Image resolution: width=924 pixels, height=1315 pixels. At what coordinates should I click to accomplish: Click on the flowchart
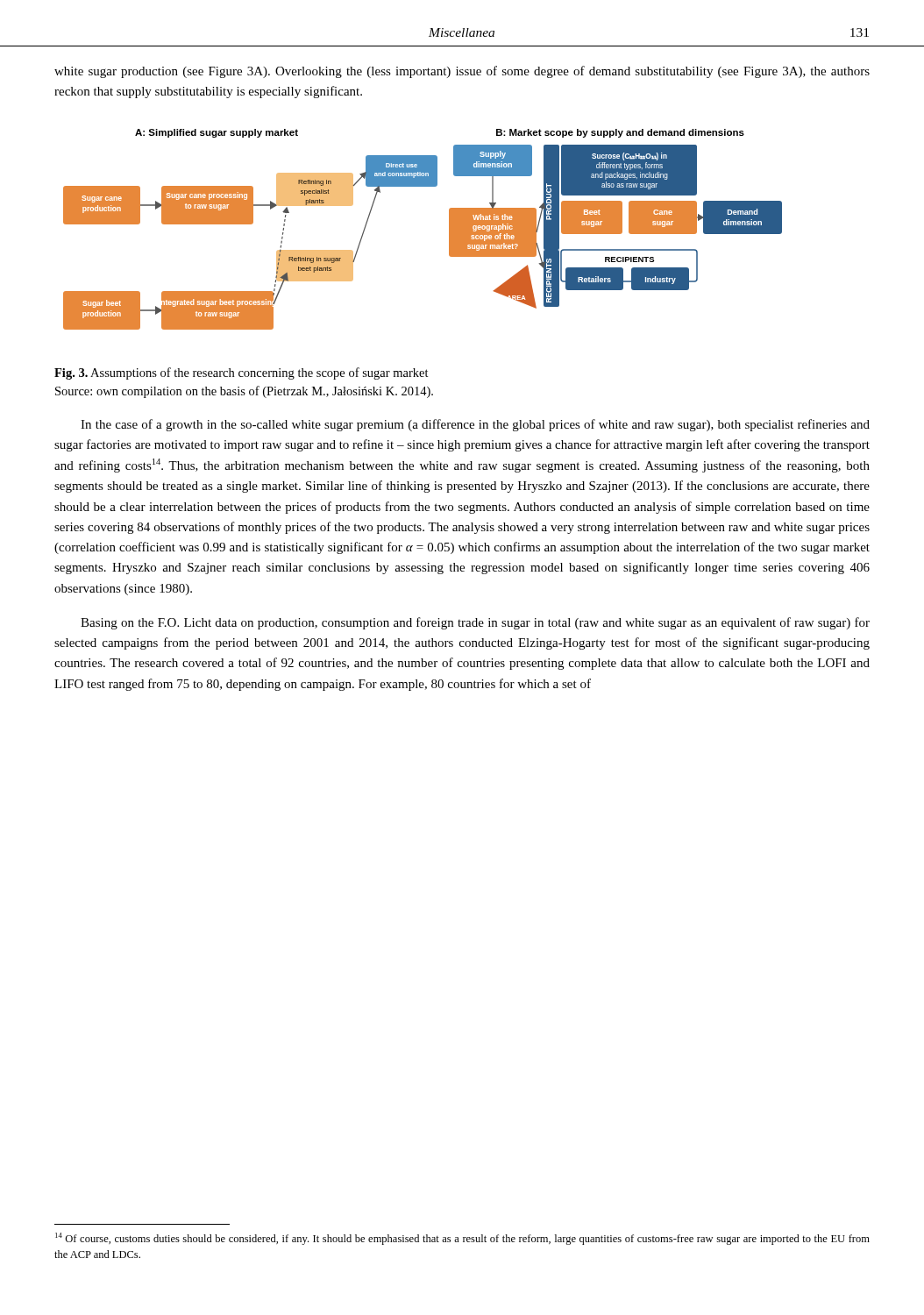click(x=462, y=238)
